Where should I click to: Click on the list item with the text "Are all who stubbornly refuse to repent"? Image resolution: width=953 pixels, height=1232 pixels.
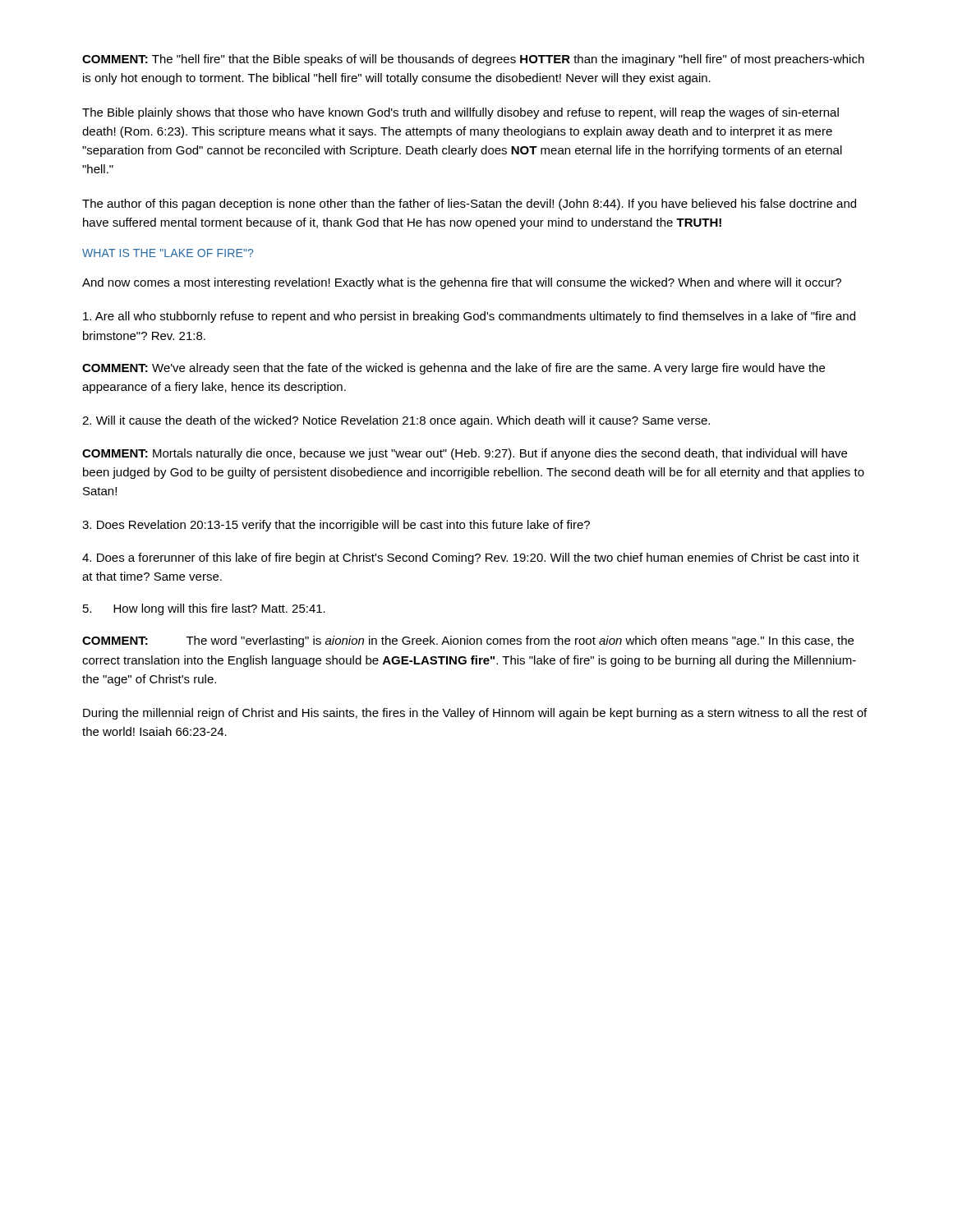[469, 326]
